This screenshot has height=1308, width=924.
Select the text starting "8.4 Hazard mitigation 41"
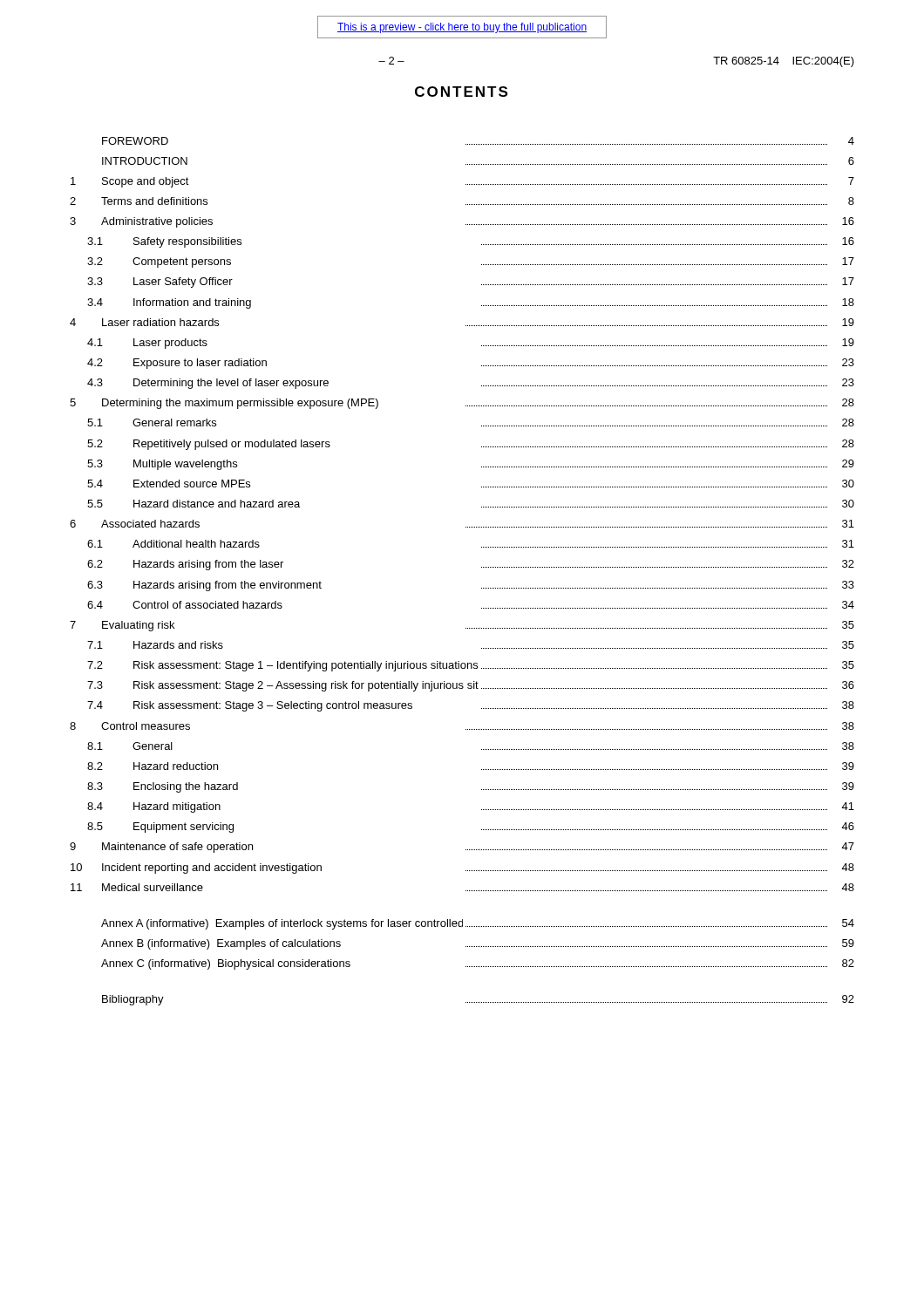click(177, 807)
